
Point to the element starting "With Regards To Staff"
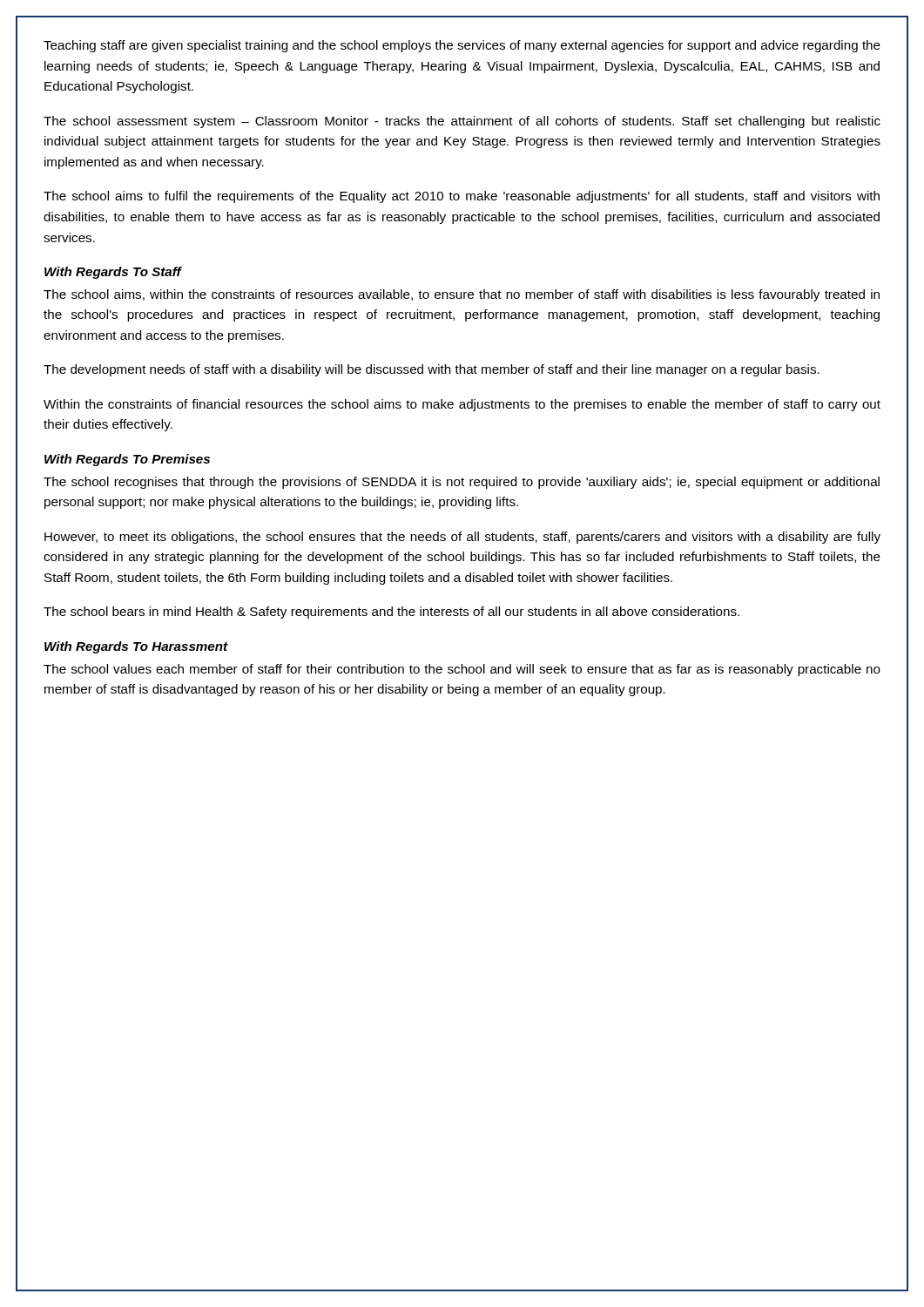pyautogui.click(x=112, y=271)
